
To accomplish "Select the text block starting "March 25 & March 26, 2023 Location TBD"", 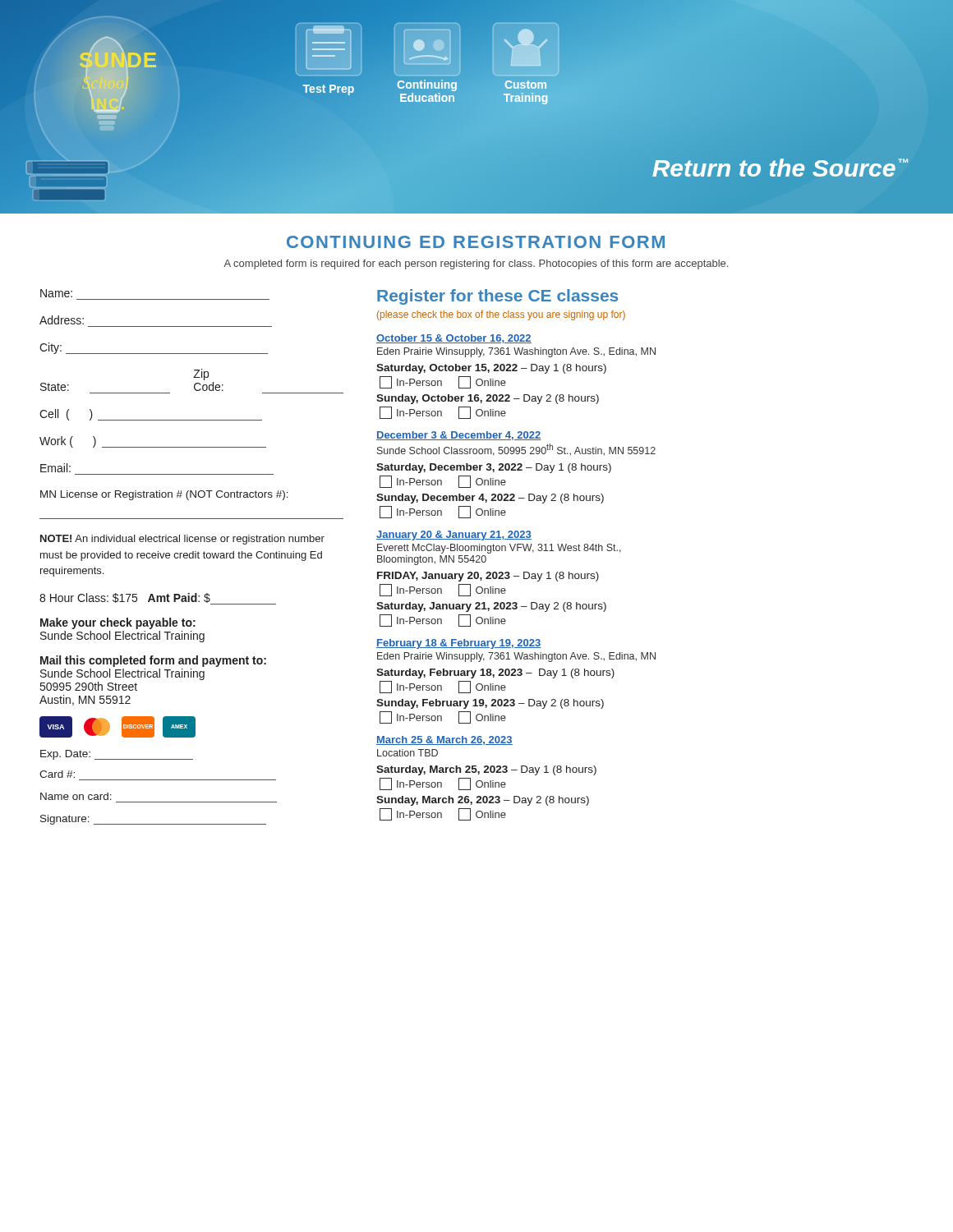I will coord(444,740).
